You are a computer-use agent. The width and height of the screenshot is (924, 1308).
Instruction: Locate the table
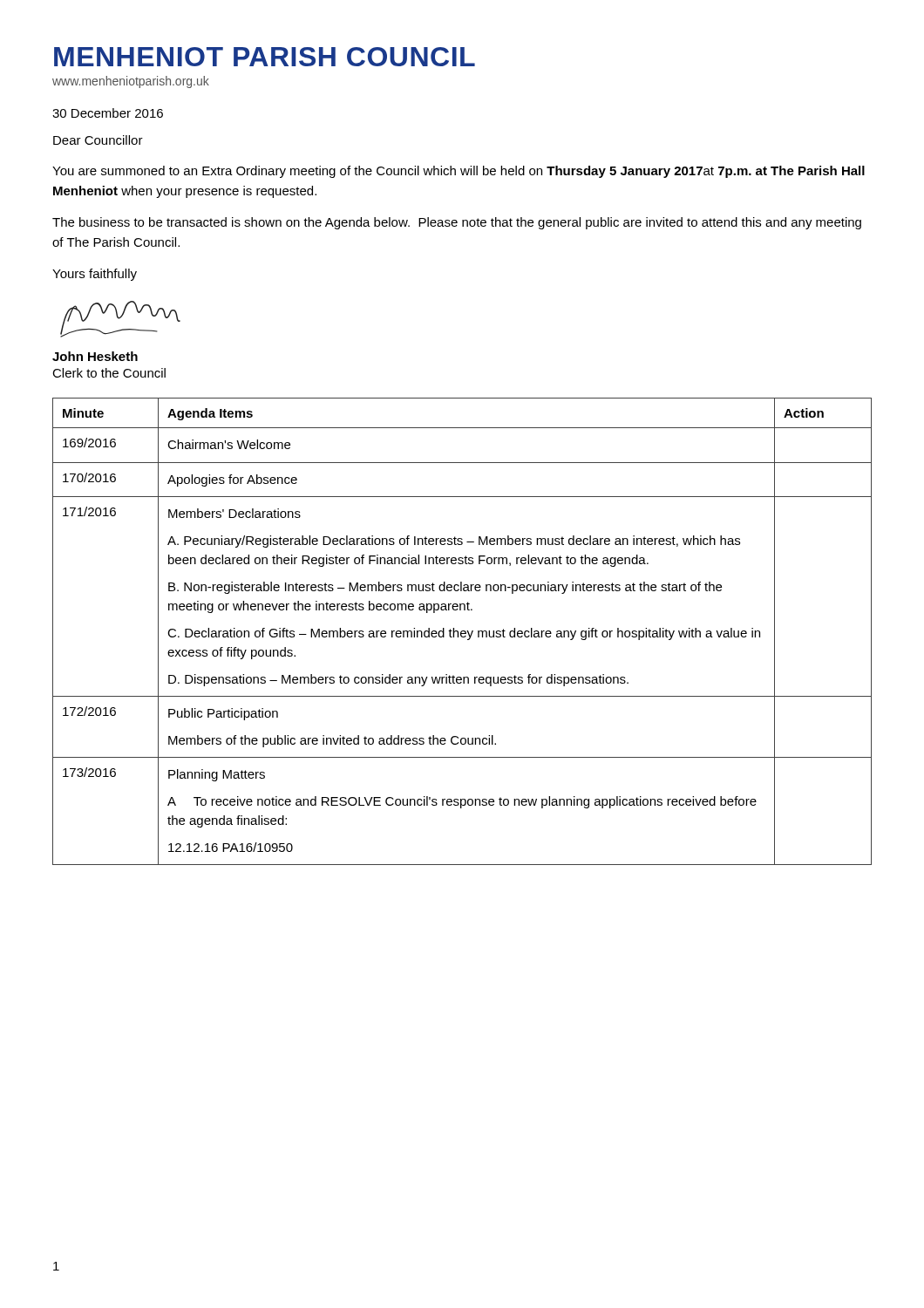coord(462,632)
